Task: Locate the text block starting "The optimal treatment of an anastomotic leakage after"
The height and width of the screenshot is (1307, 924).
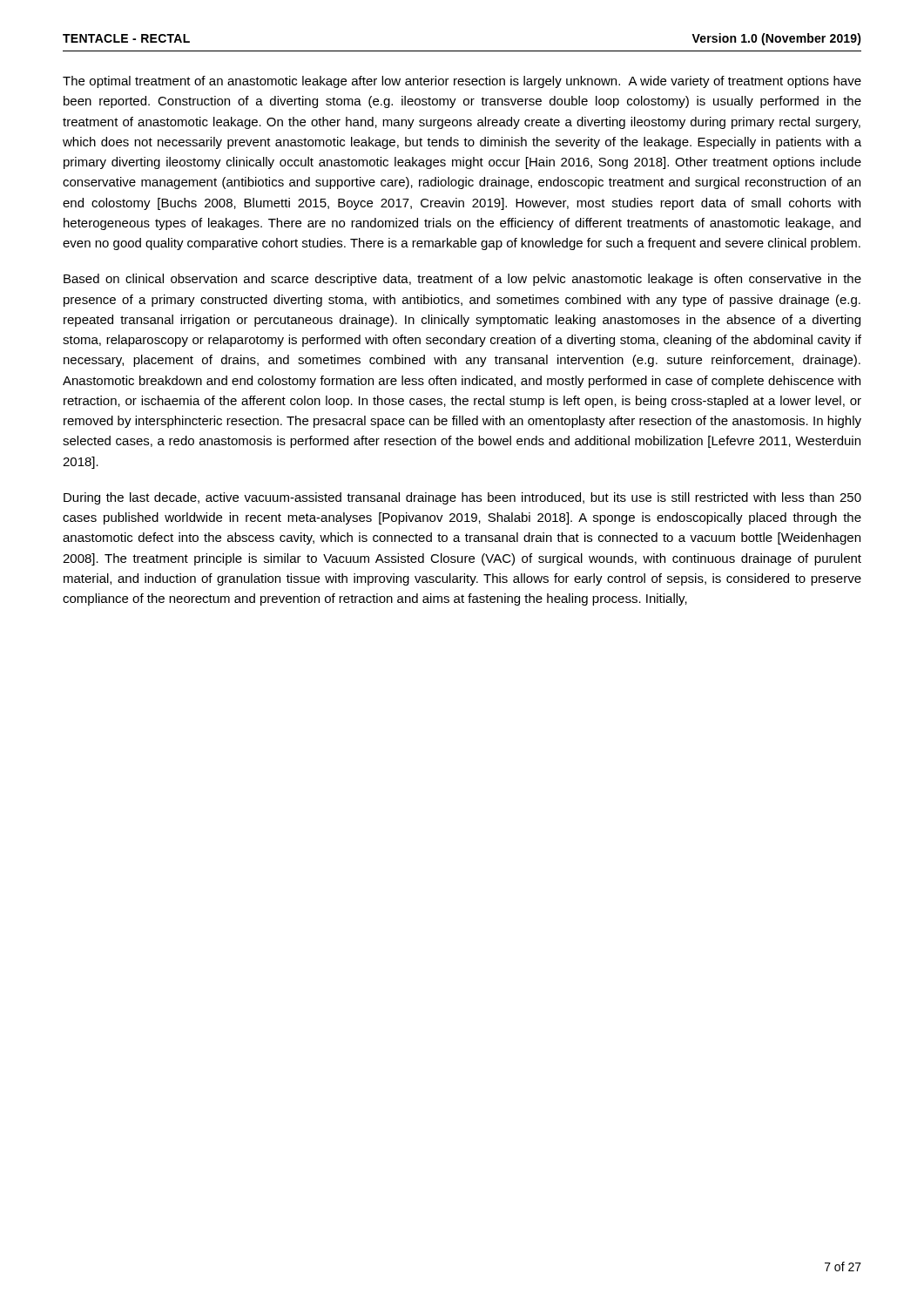Action: coord(462,162)
